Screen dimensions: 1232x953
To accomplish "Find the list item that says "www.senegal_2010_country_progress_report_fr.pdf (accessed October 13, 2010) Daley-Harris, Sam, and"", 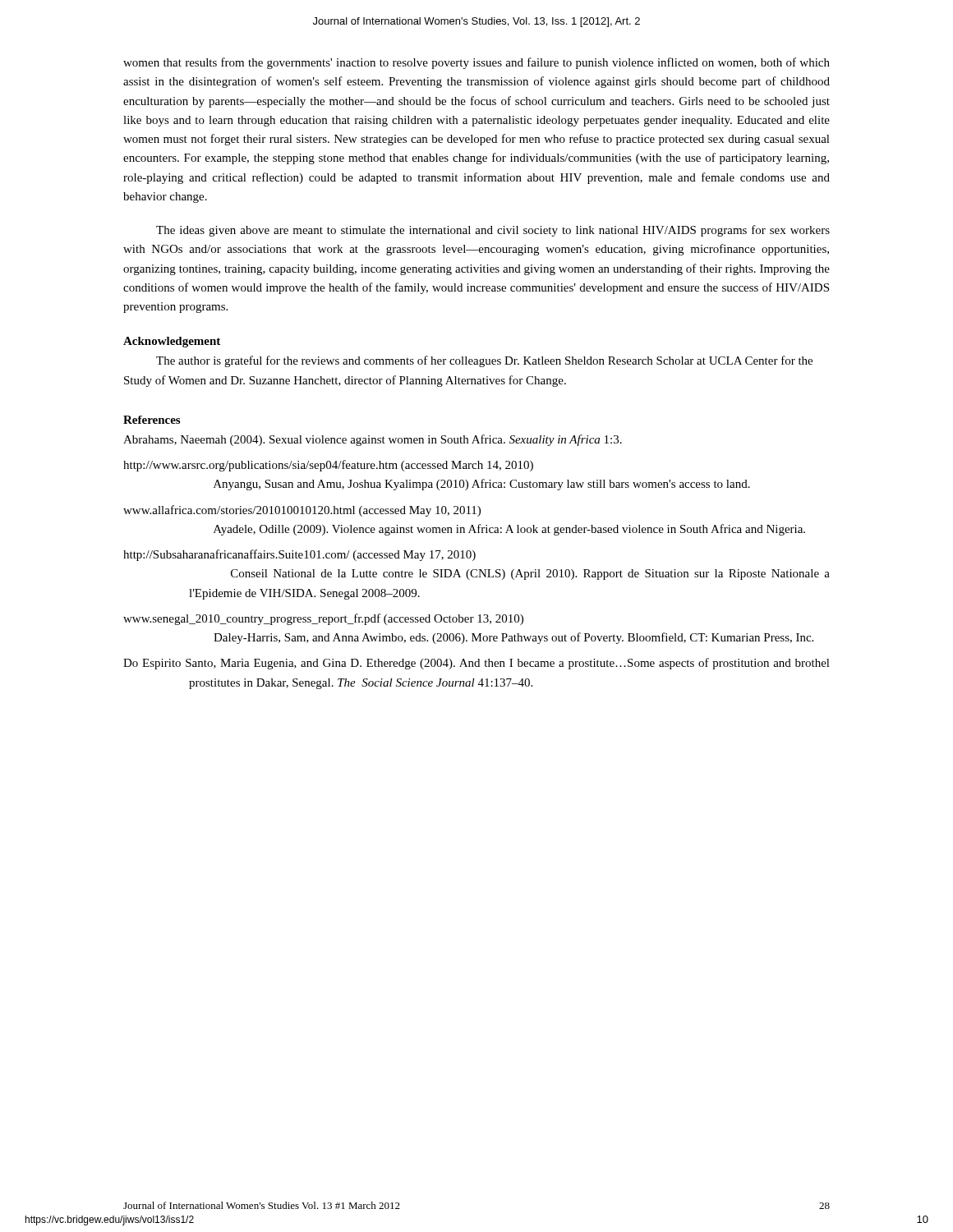I will 469,628.
